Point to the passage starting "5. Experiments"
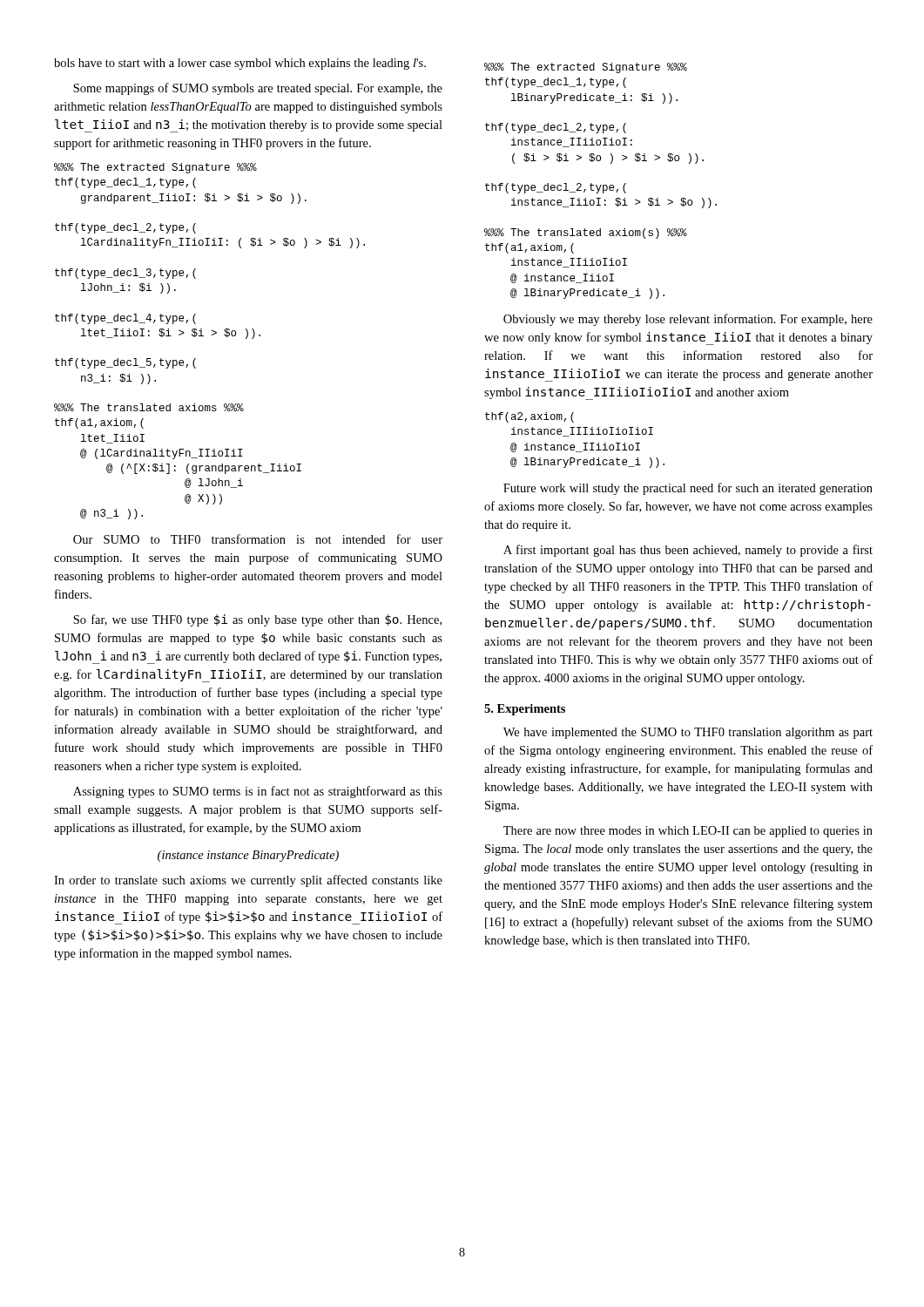924x1307 pixels. click(525, 709)
